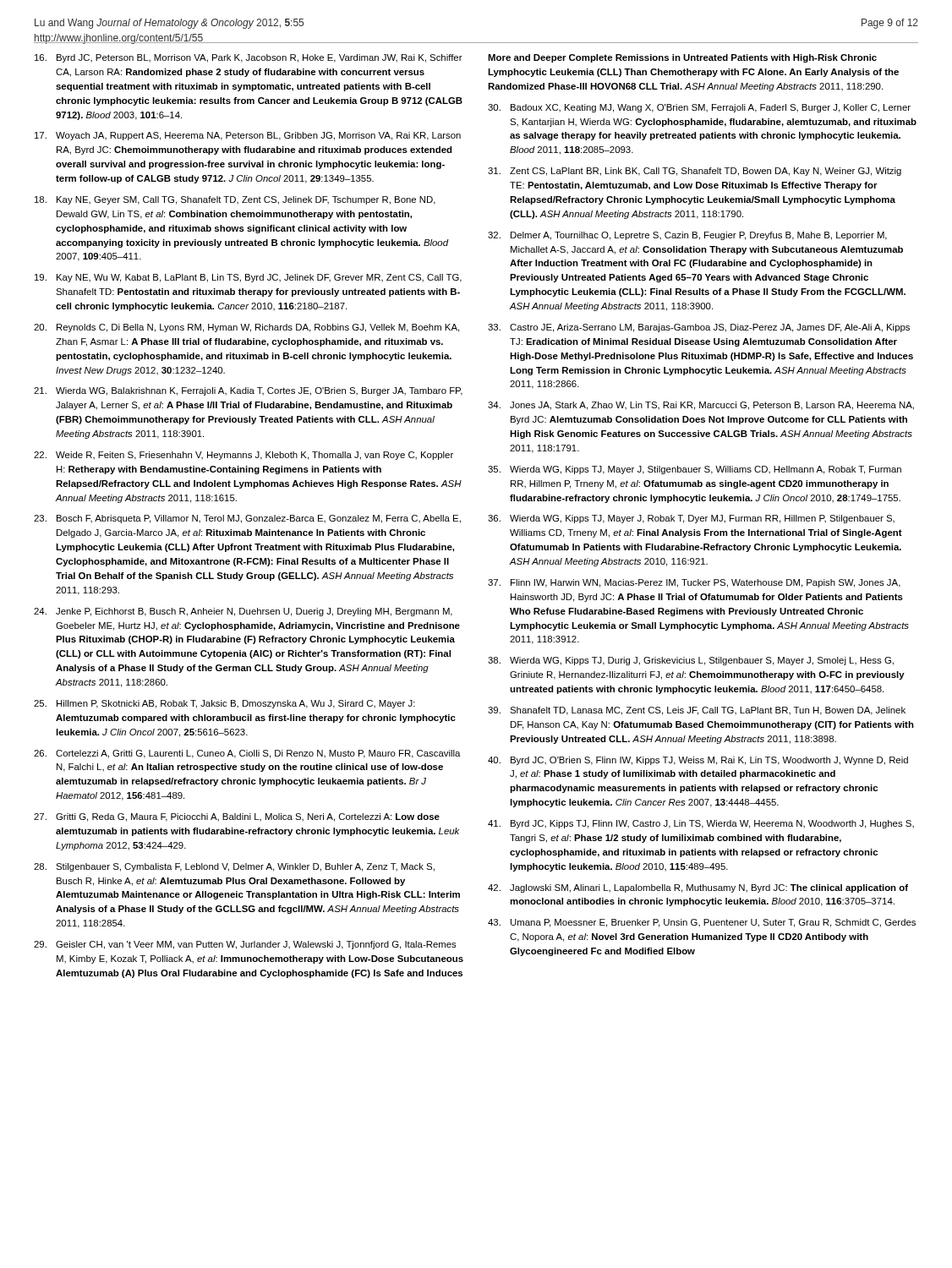The height and width of the screenshot is (1268, 952).
Task: Find the list item with the text "21. Wierda WG, Balakrishnan K, Ferrajoli"
Action: pyautogui.click(x=249, y=413)
